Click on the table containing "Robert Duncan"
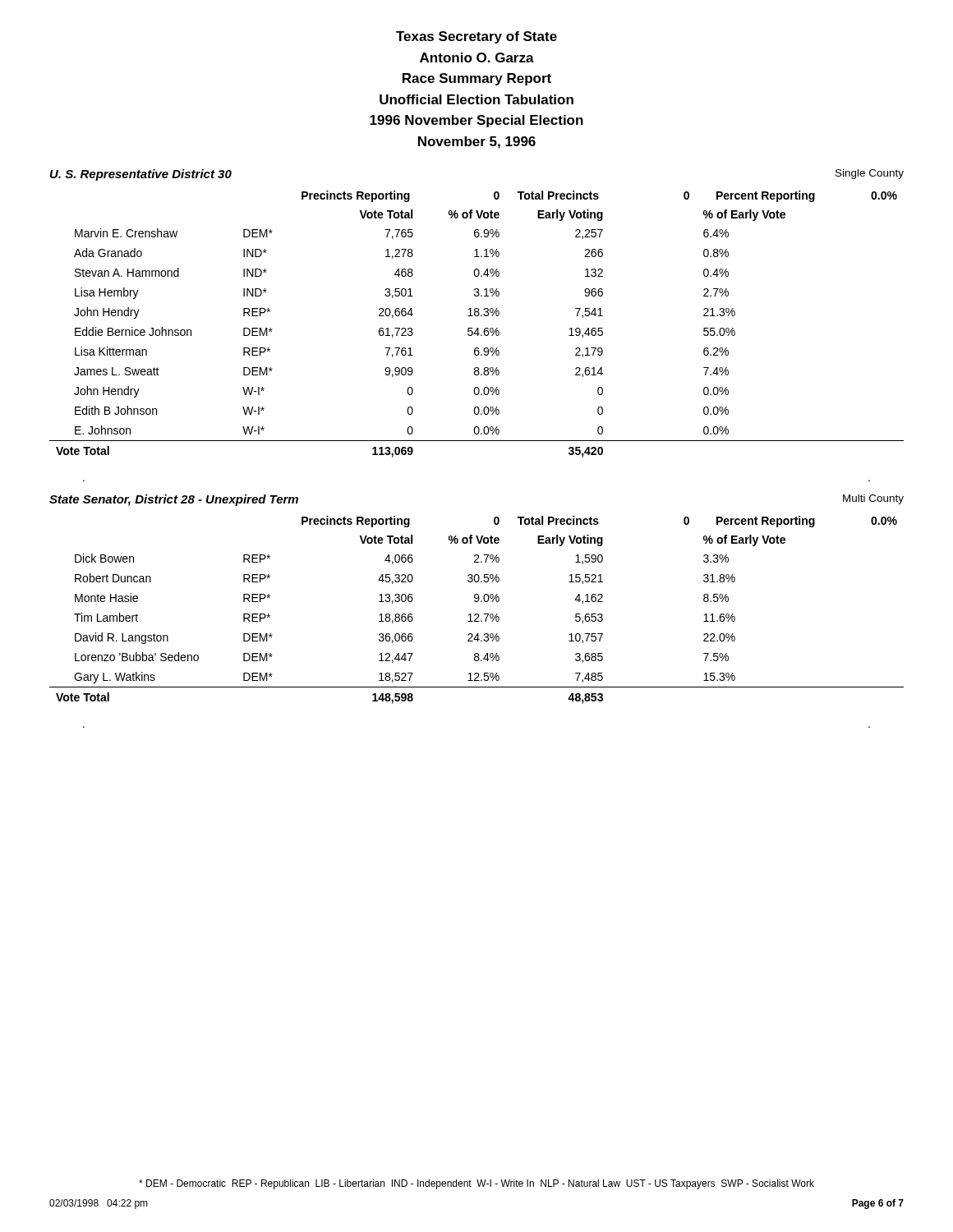This screenshot has width=953, height=1232. tap(476, 609)
